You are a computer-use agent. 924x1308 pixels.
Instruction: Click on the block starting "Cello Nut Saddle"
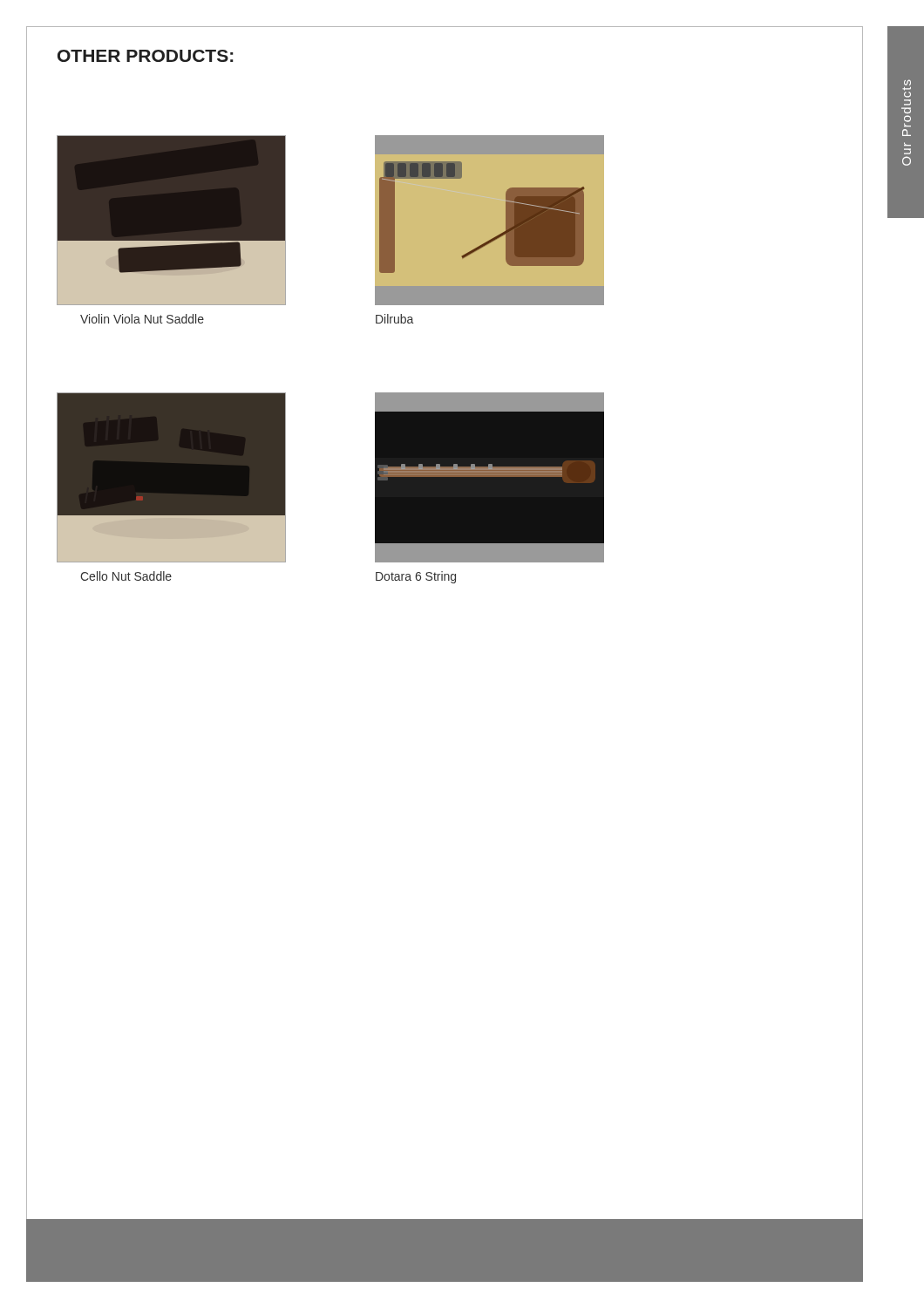pyautogui.click(x=126, y=576)
